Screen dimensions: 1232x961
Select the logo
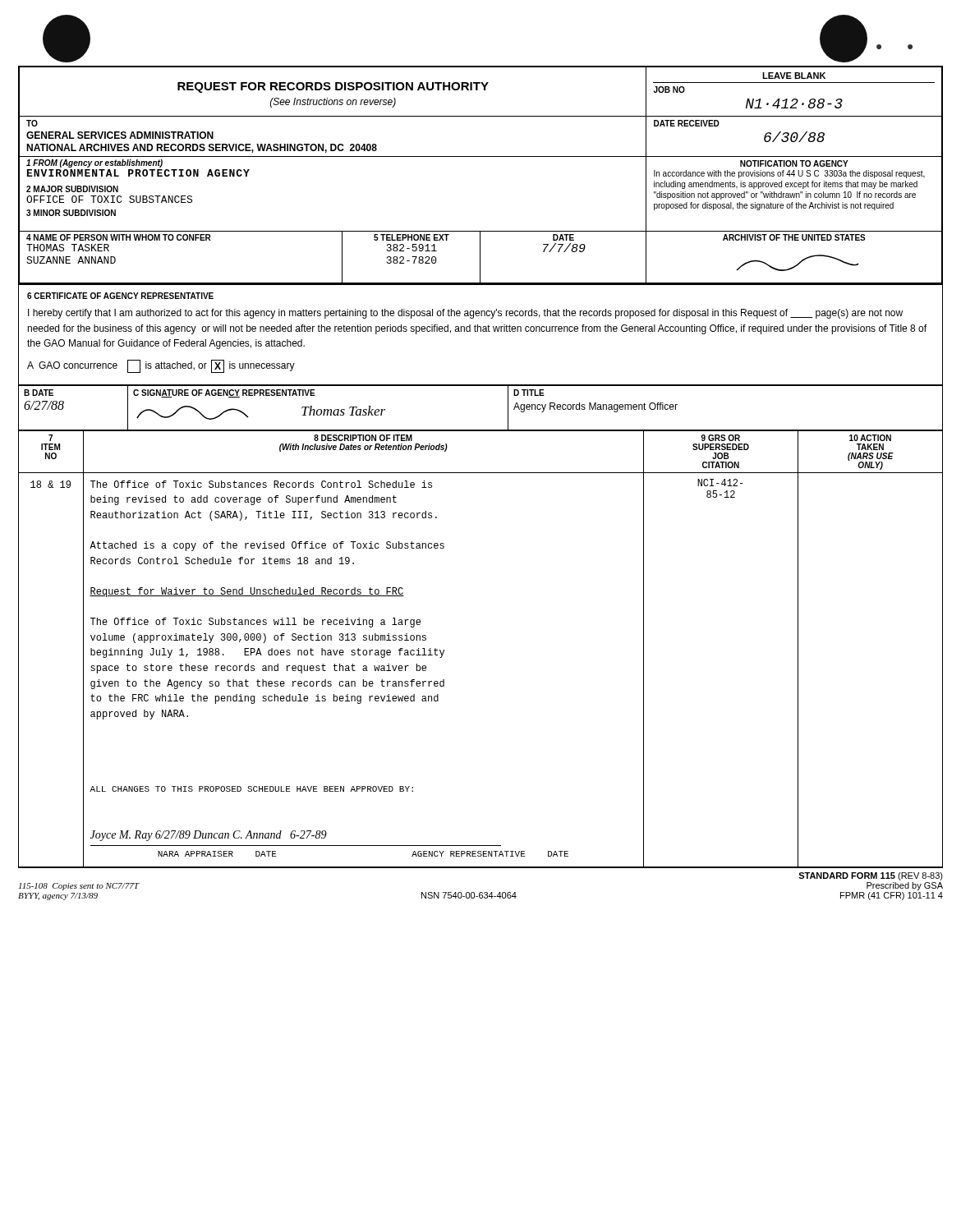480,40
